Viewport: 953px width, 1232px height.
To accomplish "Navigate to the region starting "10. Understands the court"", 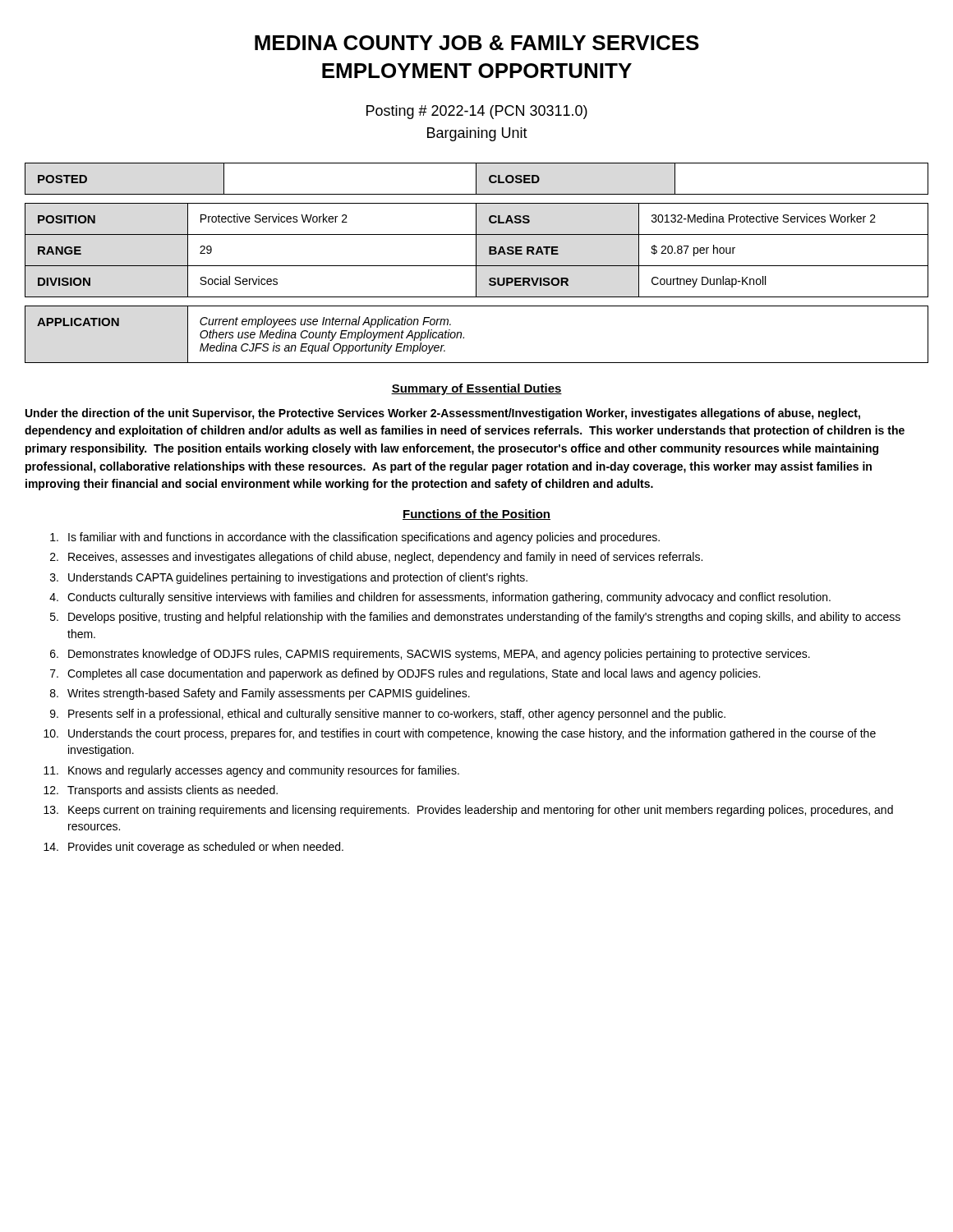I will coord(476,742).
